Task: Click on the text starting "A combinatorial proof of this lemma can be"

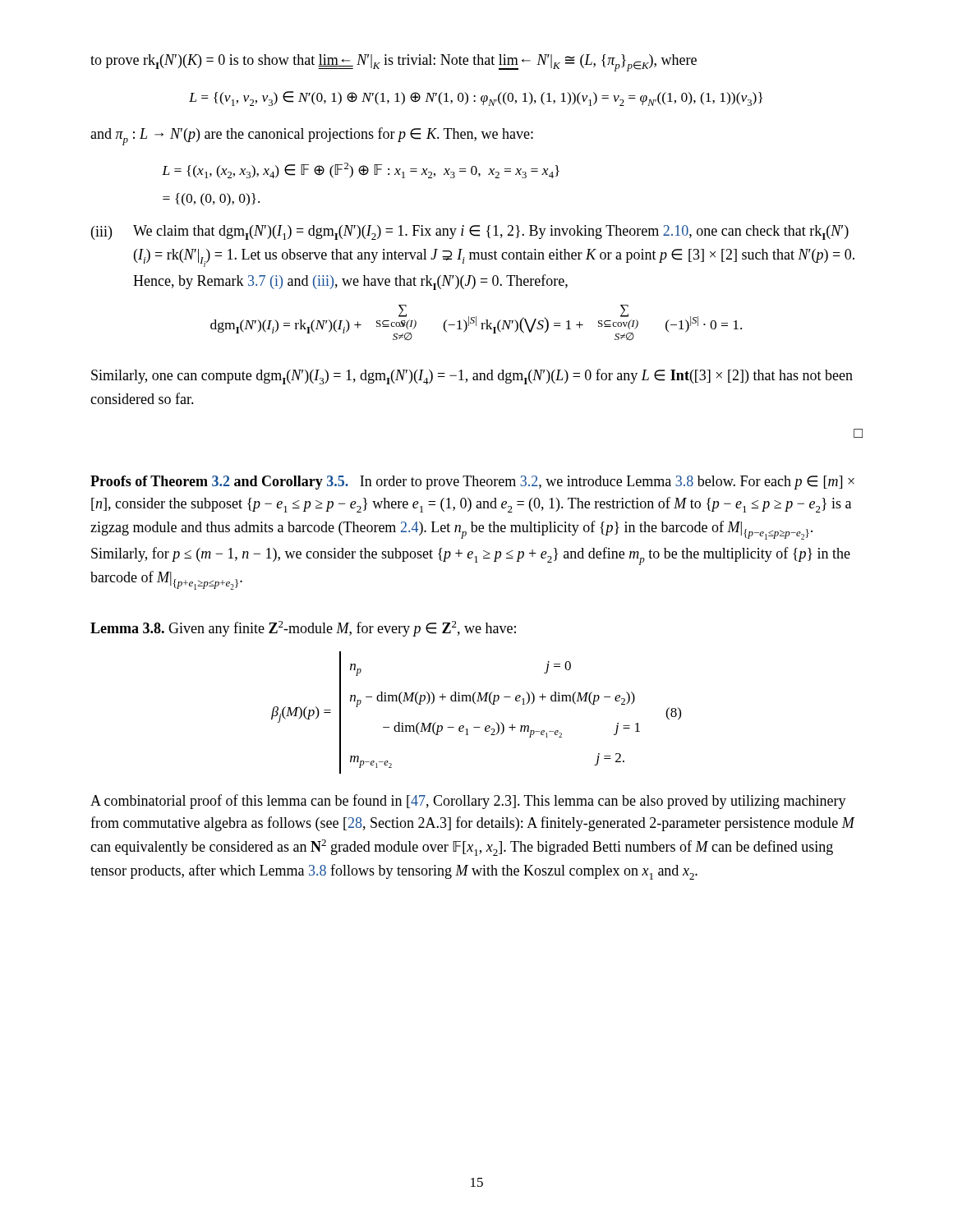Action: pos(476,837)
